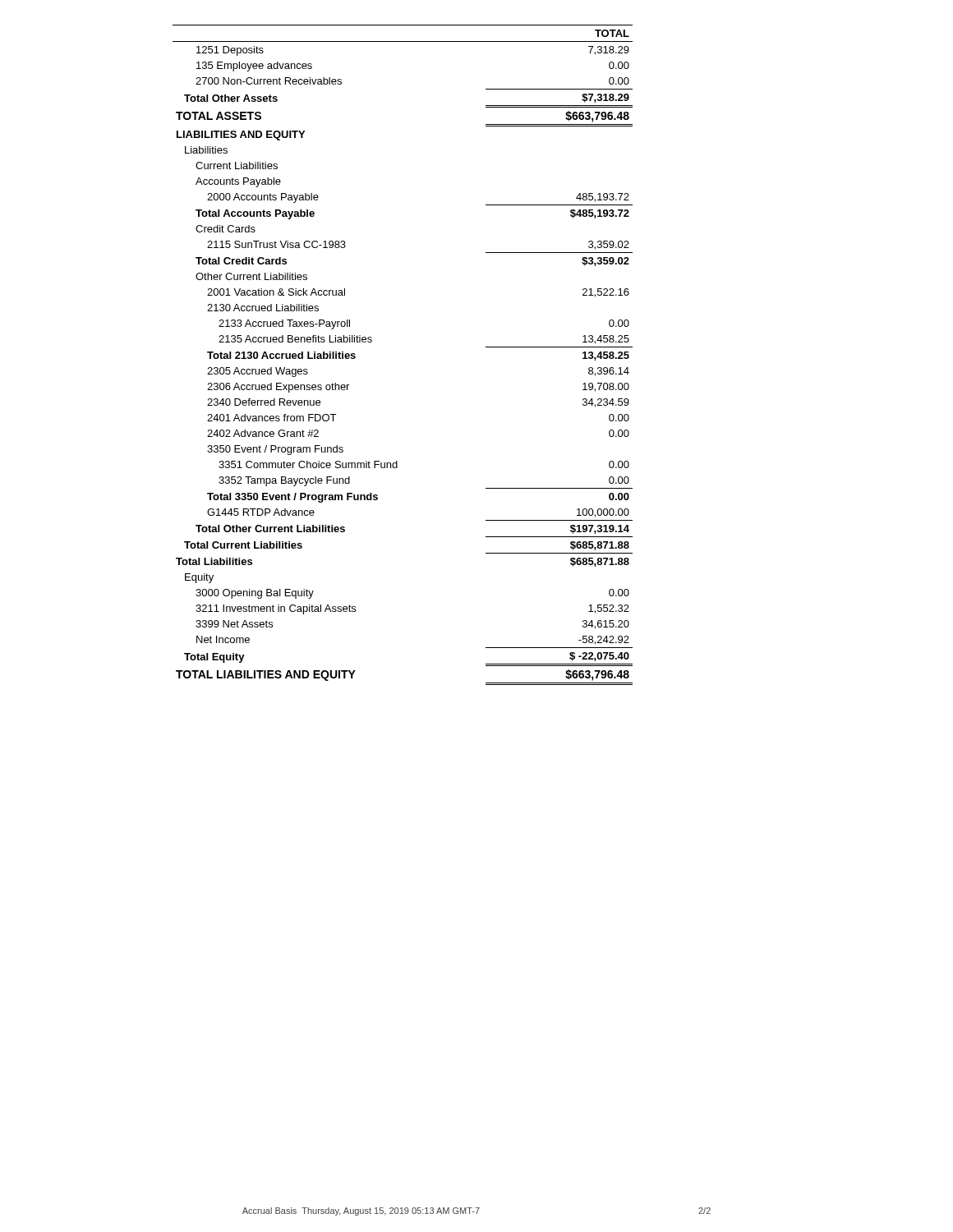
Task: Locate the table with the text "3399 Net Assets"
Action: click(x=403, y=355)
